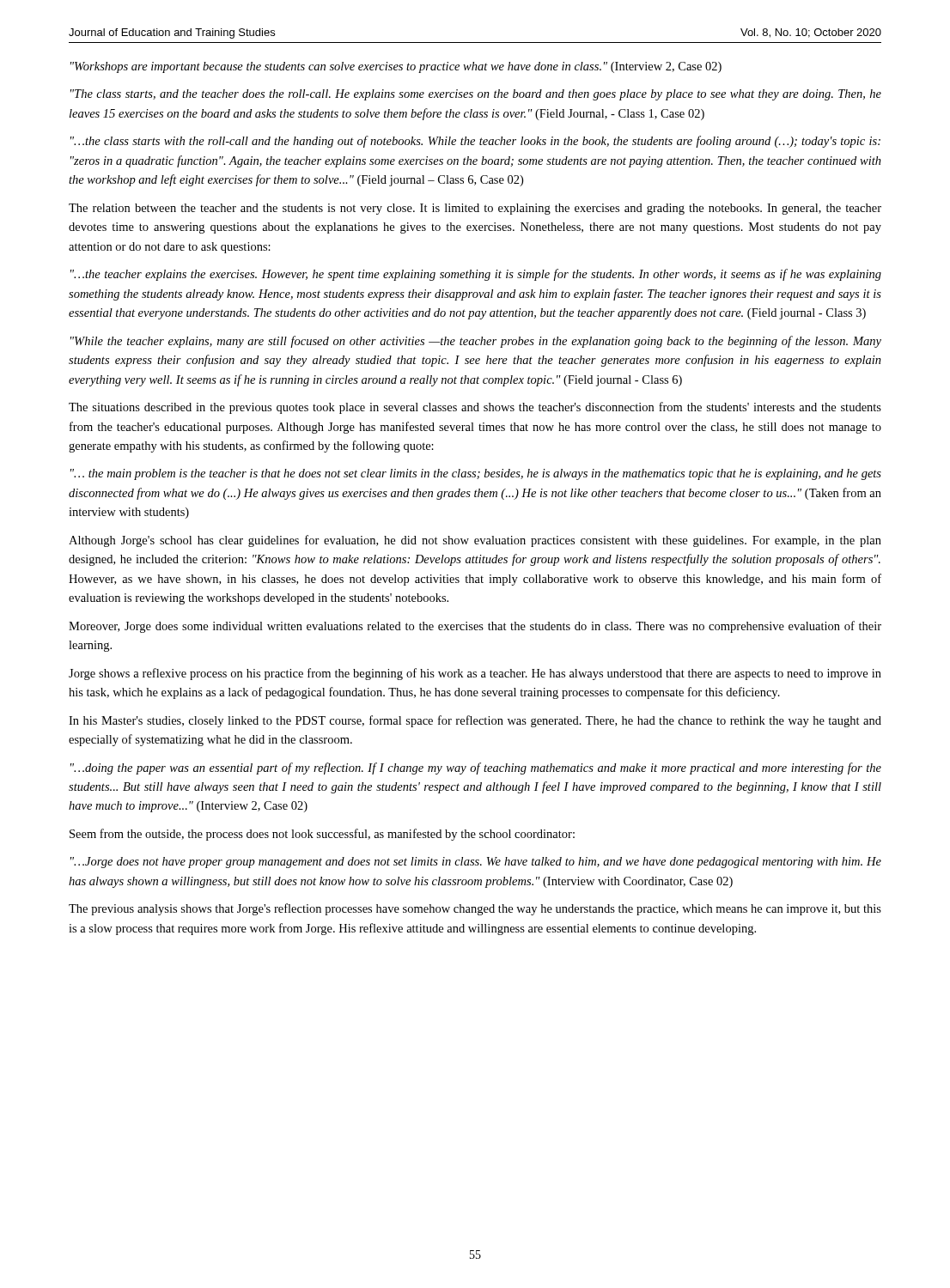Click the passage that begins ""…the teacher explains the"

click(x=475, y=294)
